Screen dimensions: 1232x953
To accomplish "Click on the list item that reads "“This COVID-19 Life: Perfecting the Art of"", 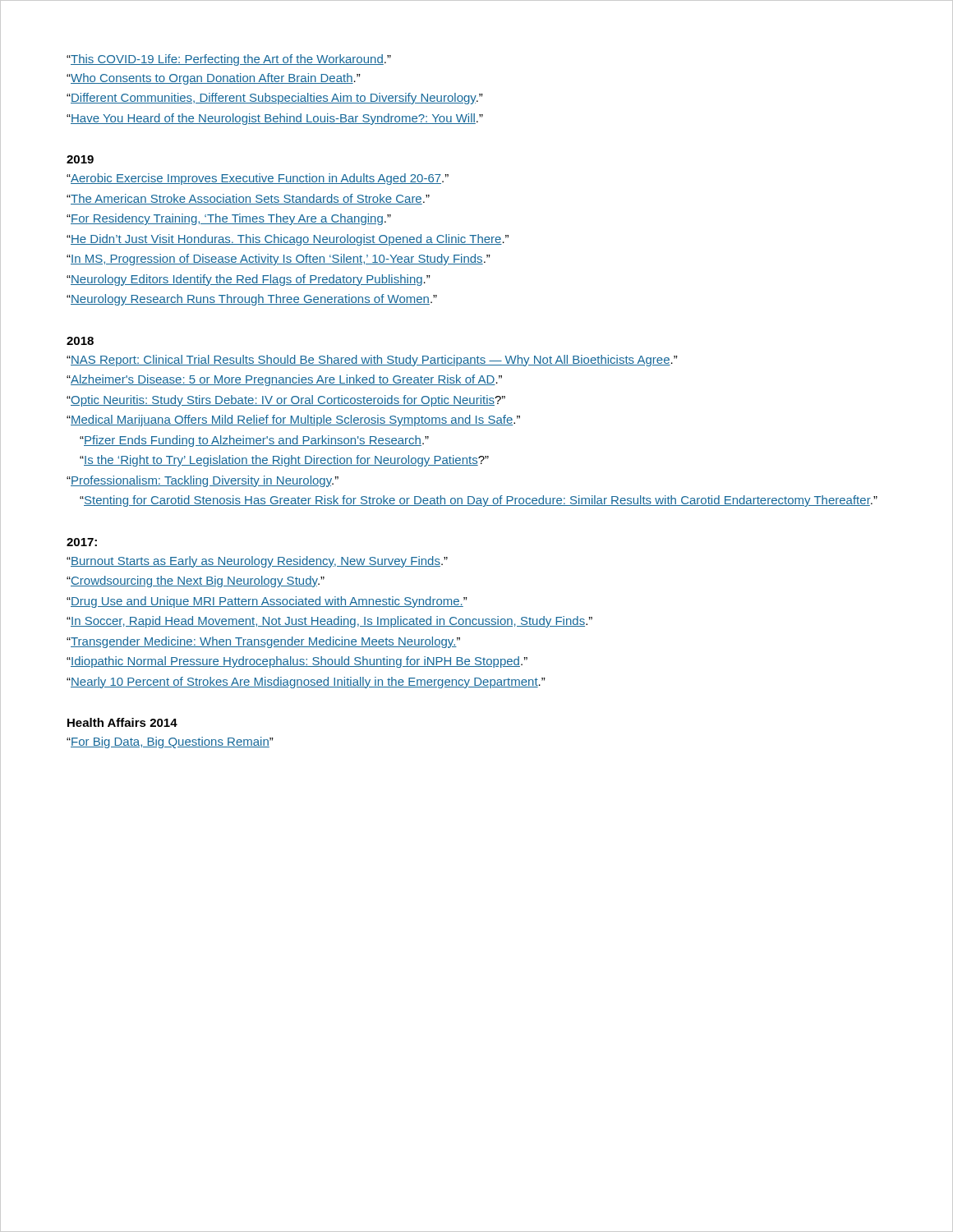I will click(x=229, y=59).
